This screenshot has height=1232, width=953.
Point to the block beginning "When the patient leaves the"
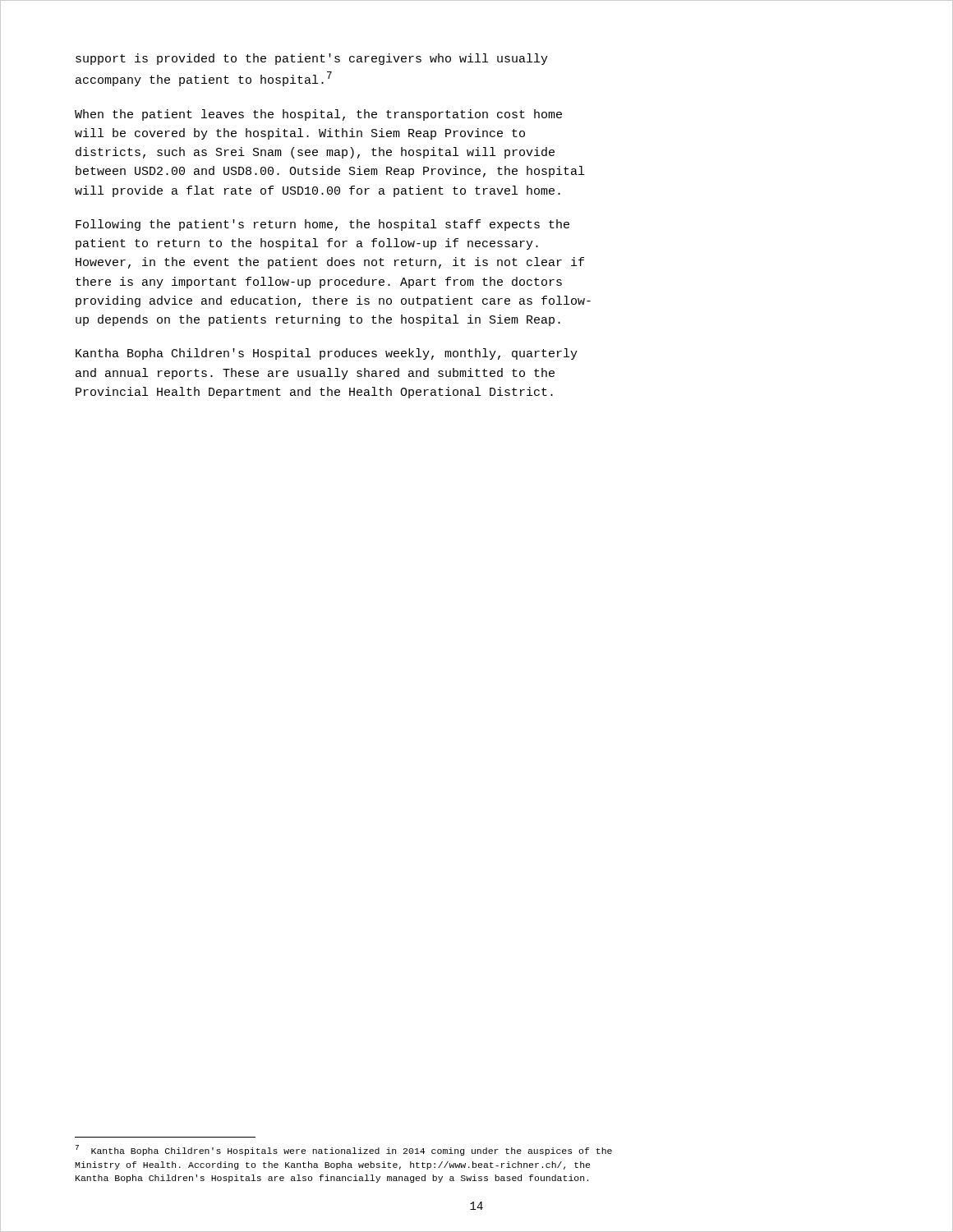(x=330, y=153)
